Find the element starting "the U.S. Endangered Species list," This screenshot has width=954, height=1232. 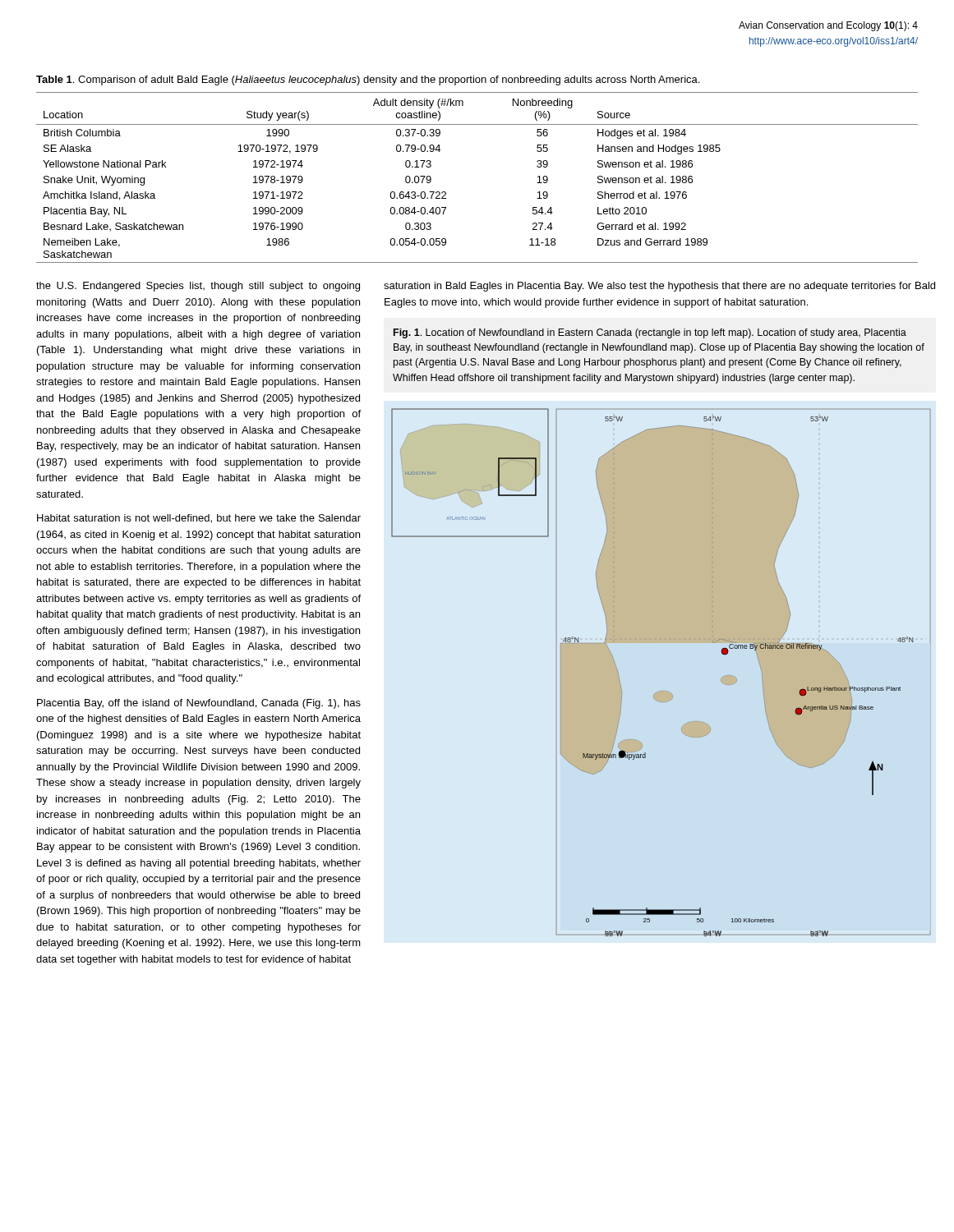(x=198, y=390)
